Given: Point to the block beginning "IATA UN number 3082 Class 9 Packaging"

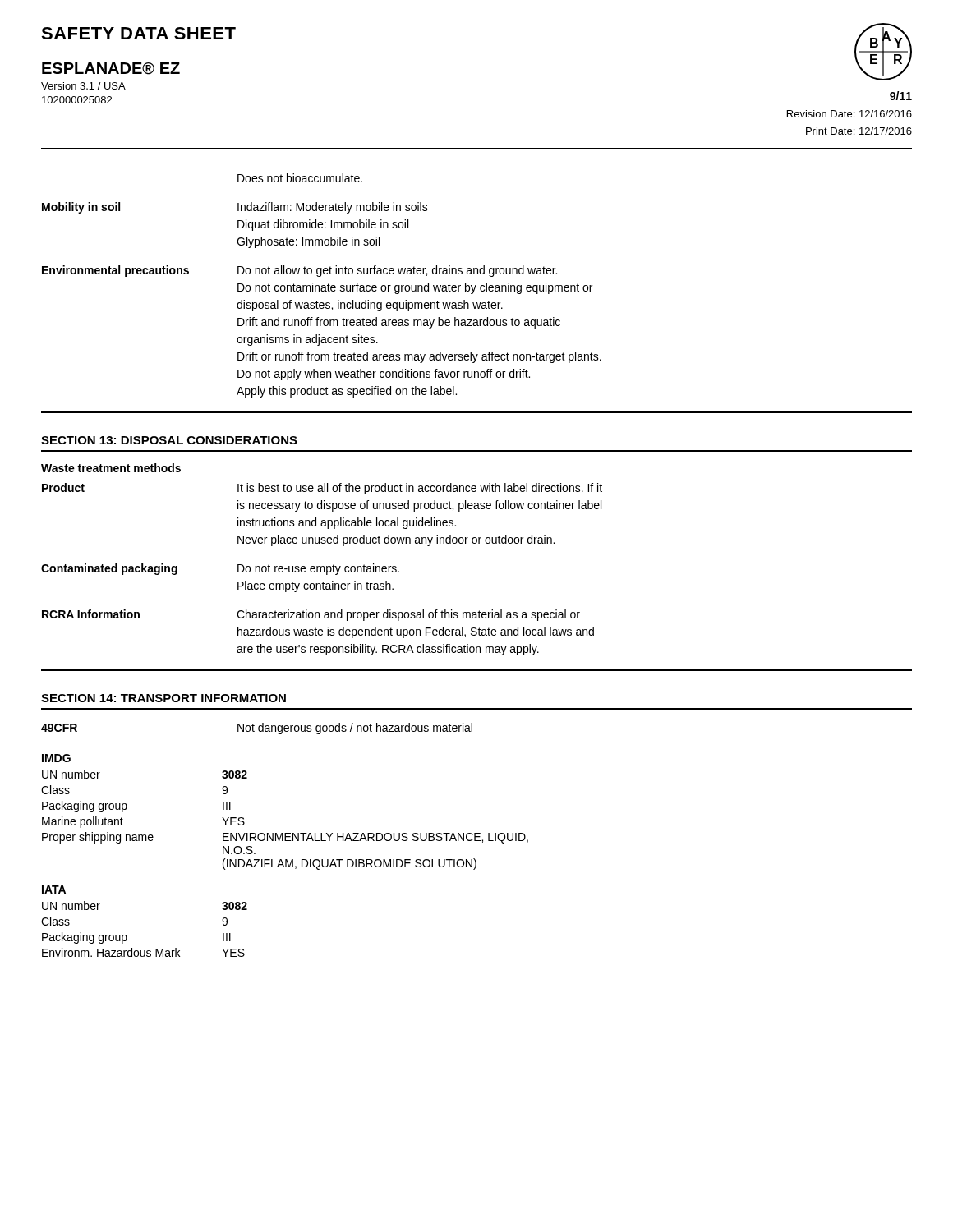Looking at the screenshot, I should pyautogui.click(x=54, y=890).
